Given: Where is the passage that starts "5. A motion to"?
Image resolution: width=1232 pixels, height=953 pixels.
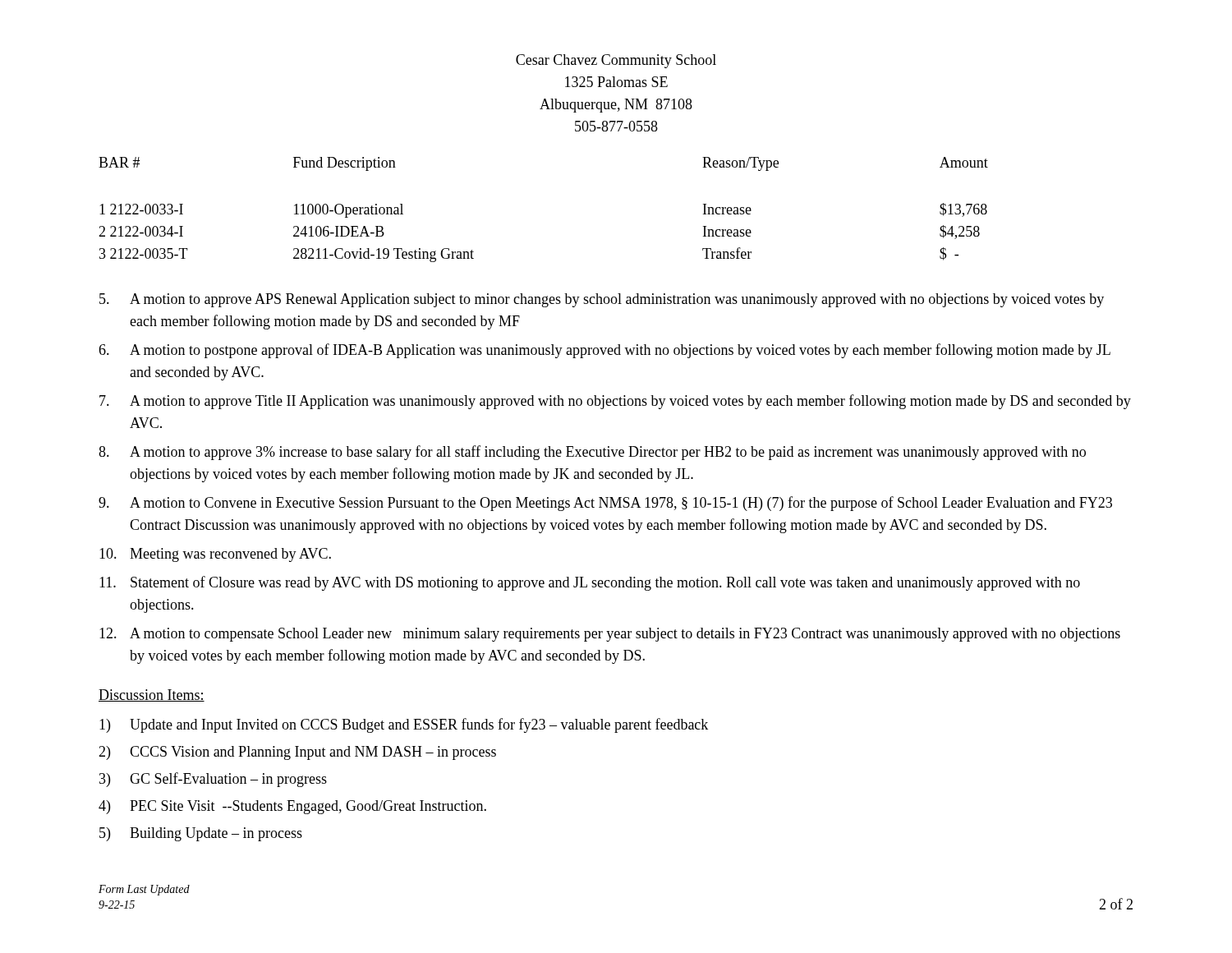Looking at the screenshot, I should click(x=616, y=311).
